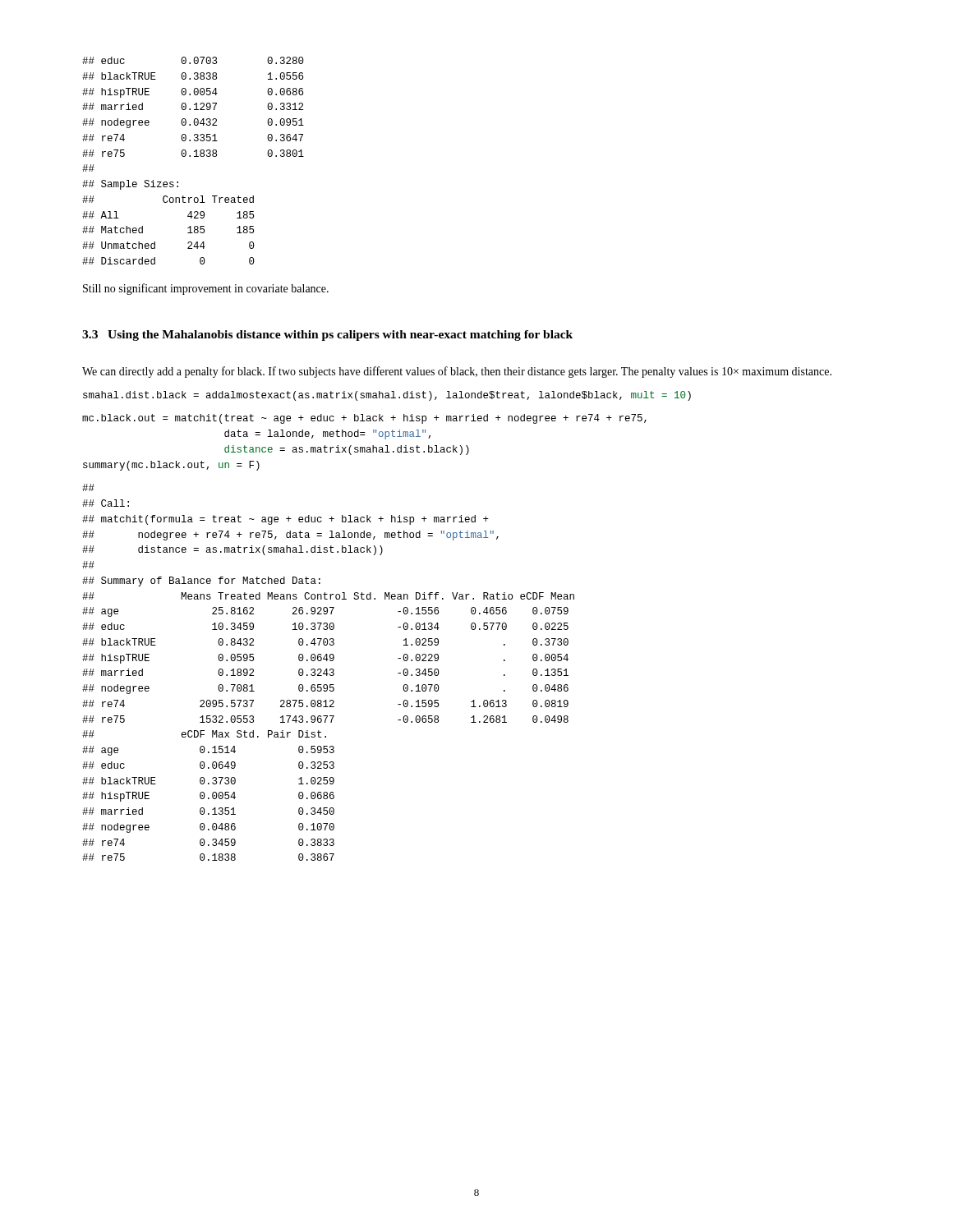The image size is (953, 1232).
Task: Point to the region starting "mc.black.out = matchit(treat ~ age + educ"
Action: tap(476, 443)
